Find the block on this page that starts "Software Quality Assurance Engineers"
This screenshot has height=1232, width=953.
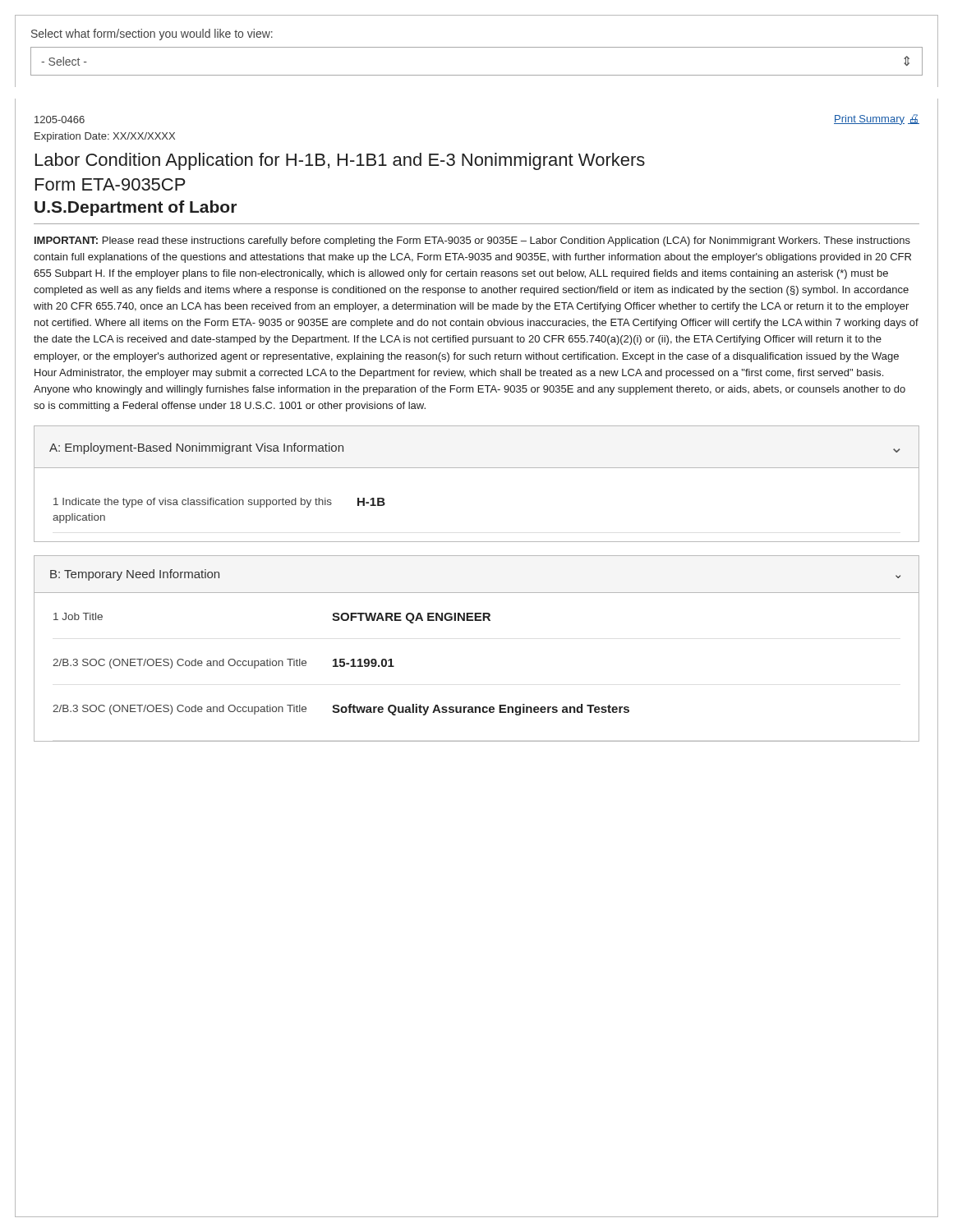tap(481, 708)
